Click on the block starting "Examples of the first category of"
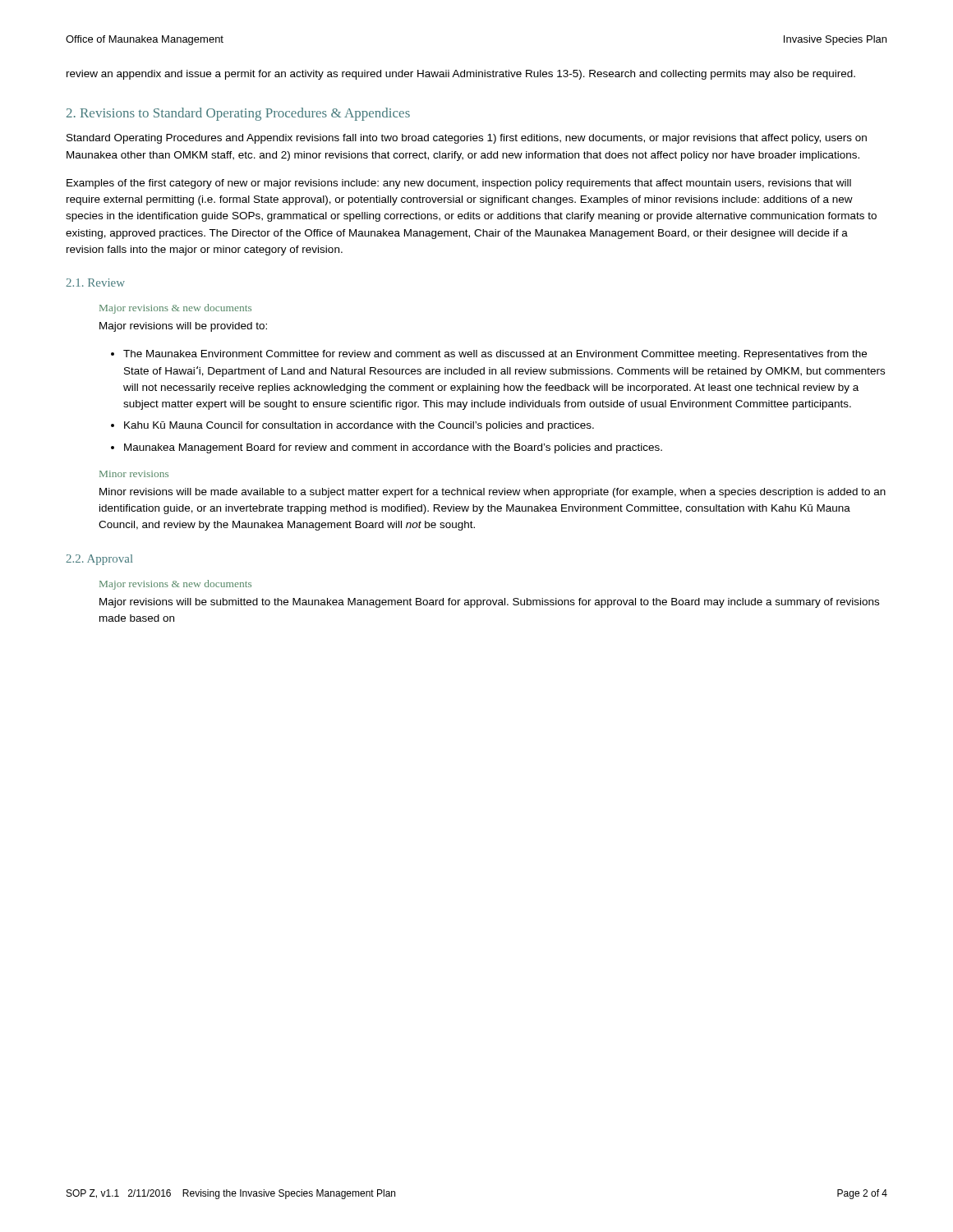This screenshot has width=953, height=1232. click(x=471, y=216)
